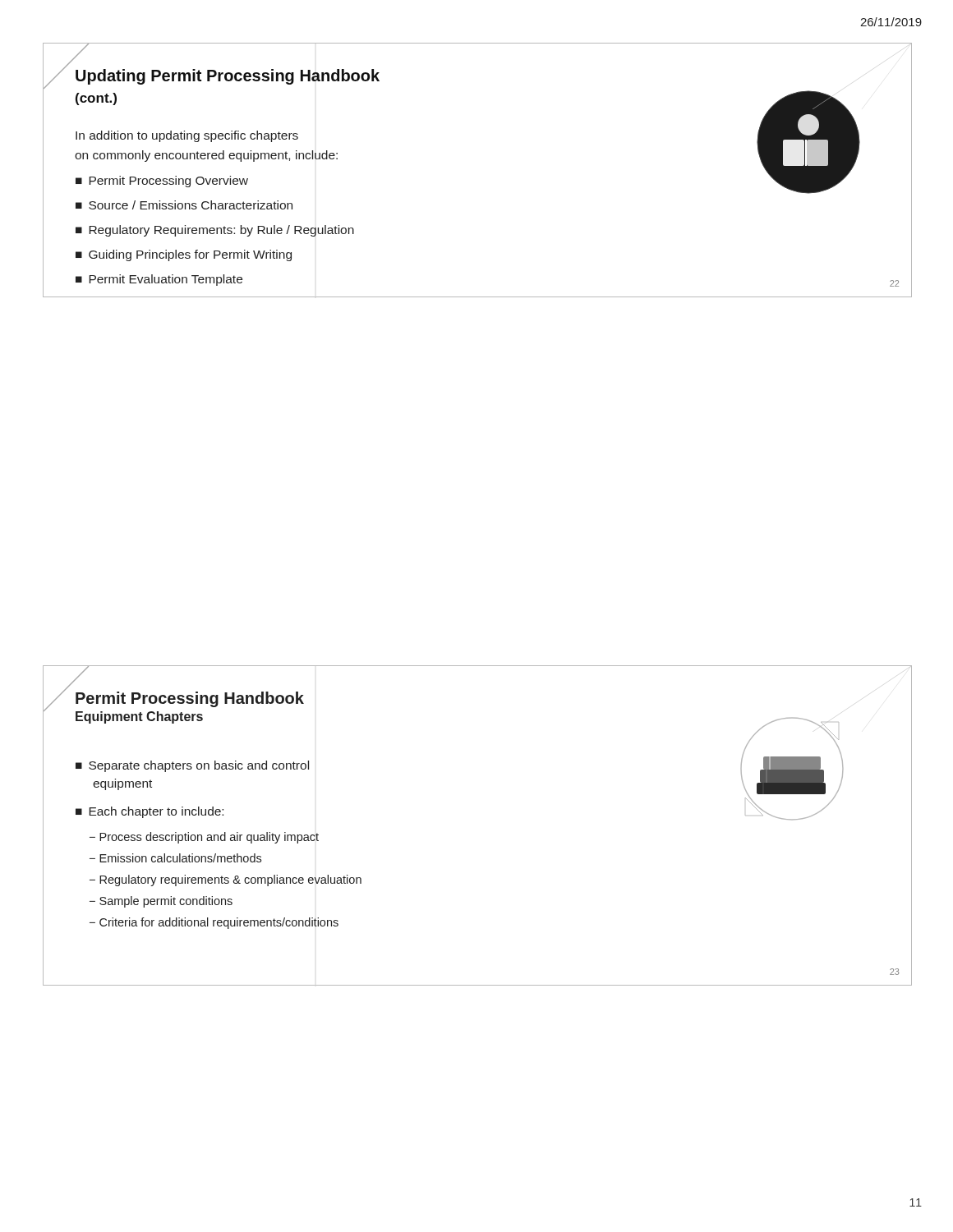Screen dimensions: 1232x953
Task: Click on the region starting "− Regulatory requirements &"
Action: click(x=225, y=880)
